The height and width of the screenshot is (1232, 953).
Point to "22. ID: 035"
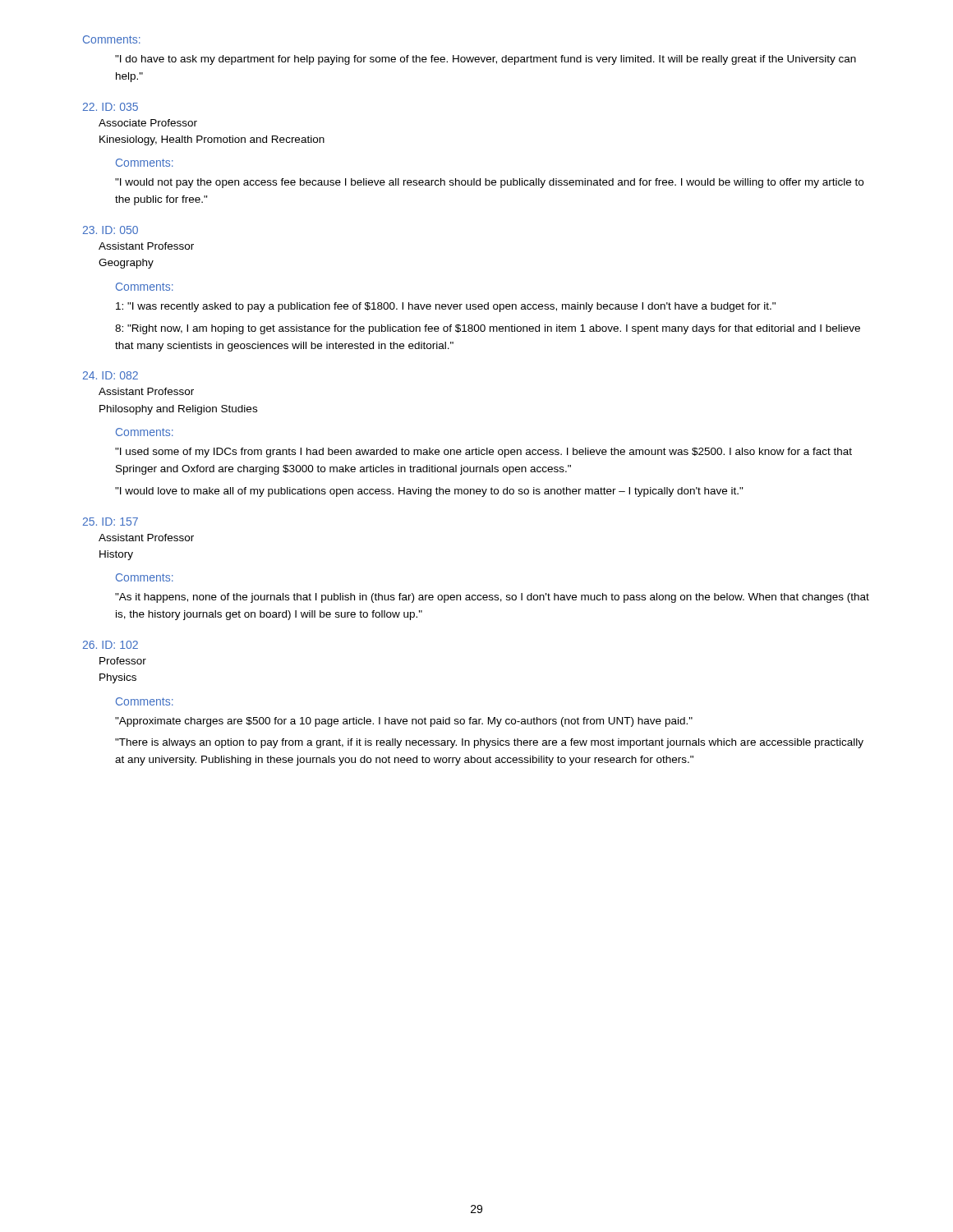110,107
